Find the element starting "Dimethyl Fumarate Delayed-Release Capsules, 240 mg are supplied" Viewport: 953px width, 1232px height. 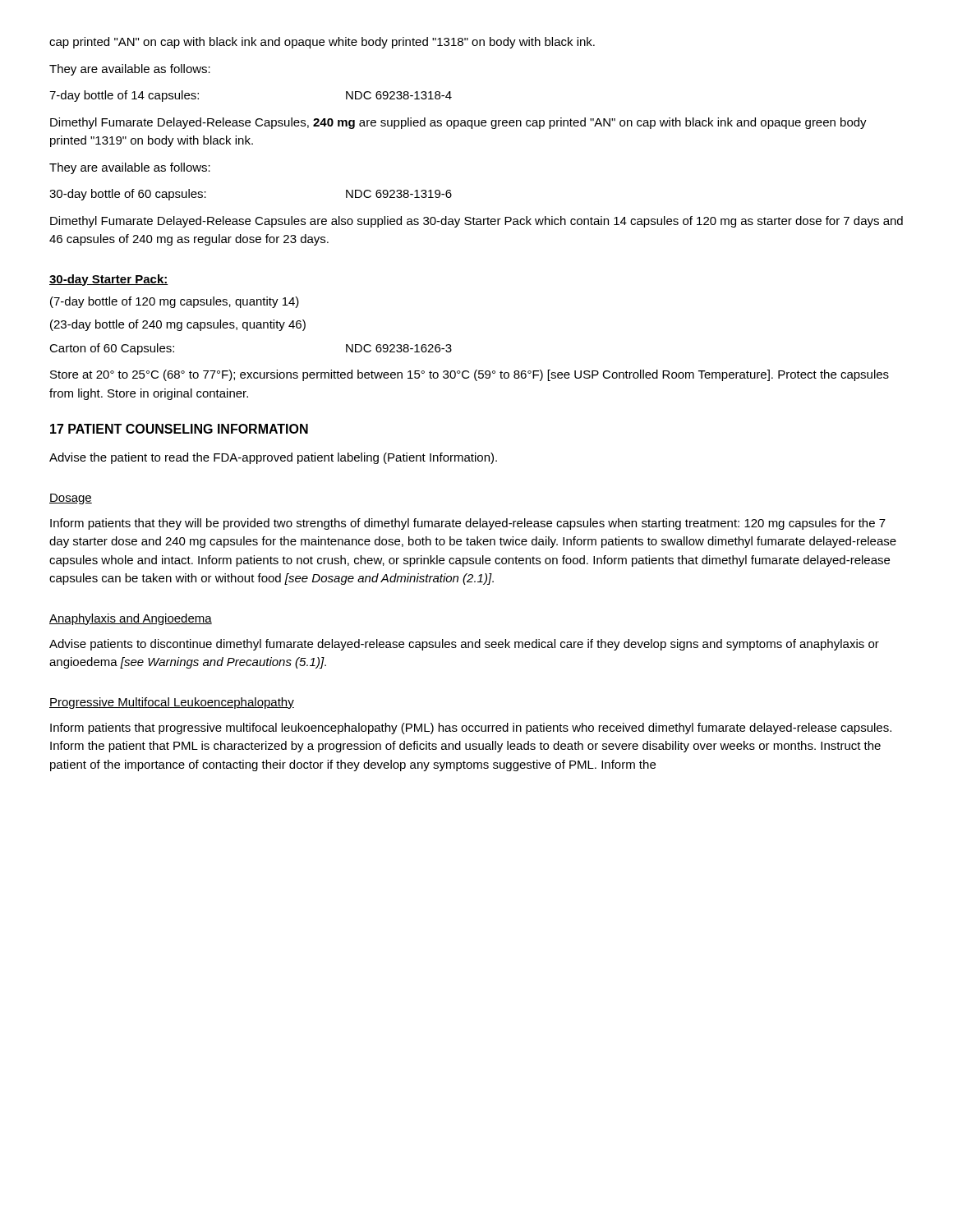(458, 131)
